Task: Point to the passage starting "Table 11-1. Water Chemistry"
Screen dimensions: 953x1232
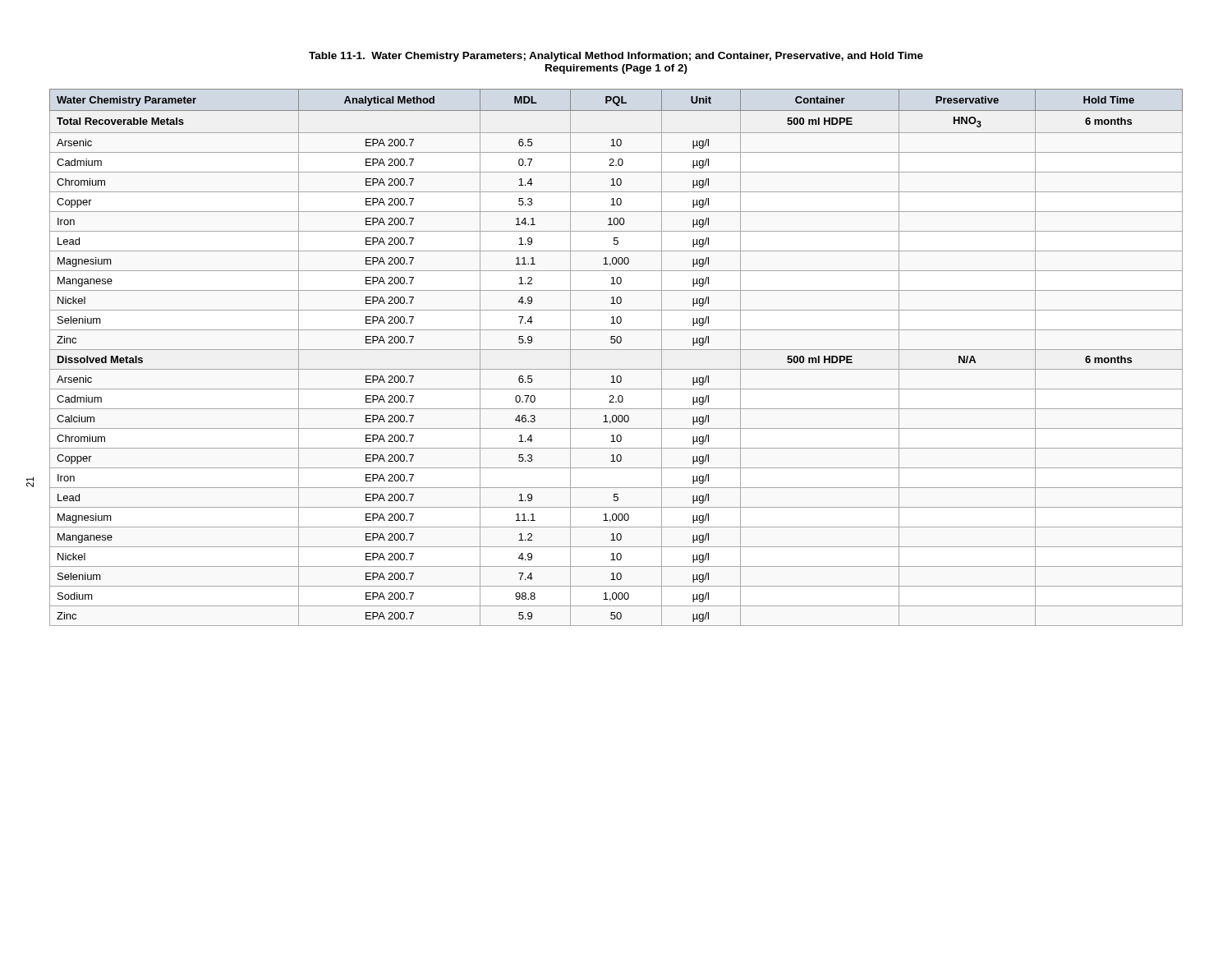Action: point(616,62)
